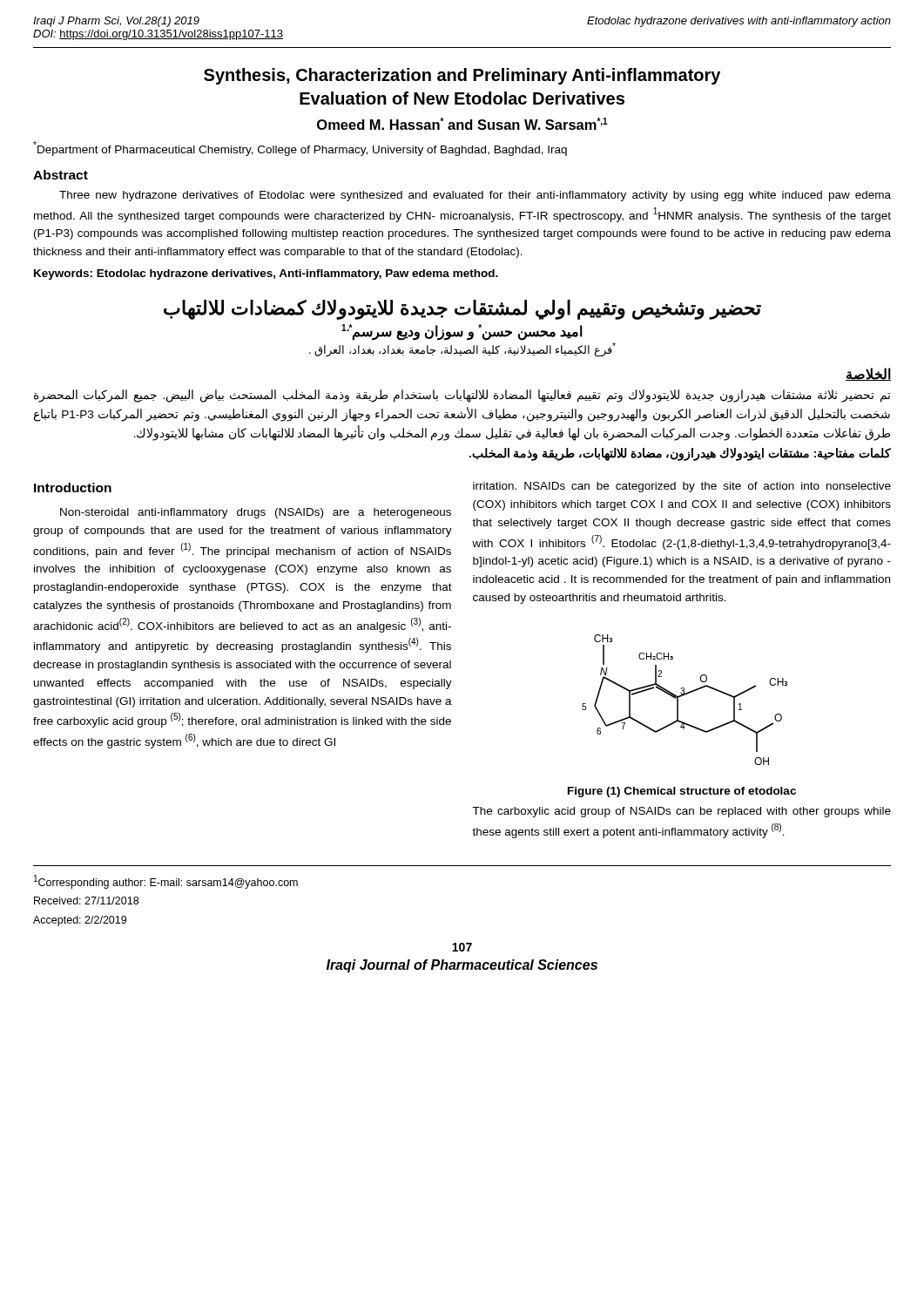
Task: Click the illustration
Action: (682, 700)
